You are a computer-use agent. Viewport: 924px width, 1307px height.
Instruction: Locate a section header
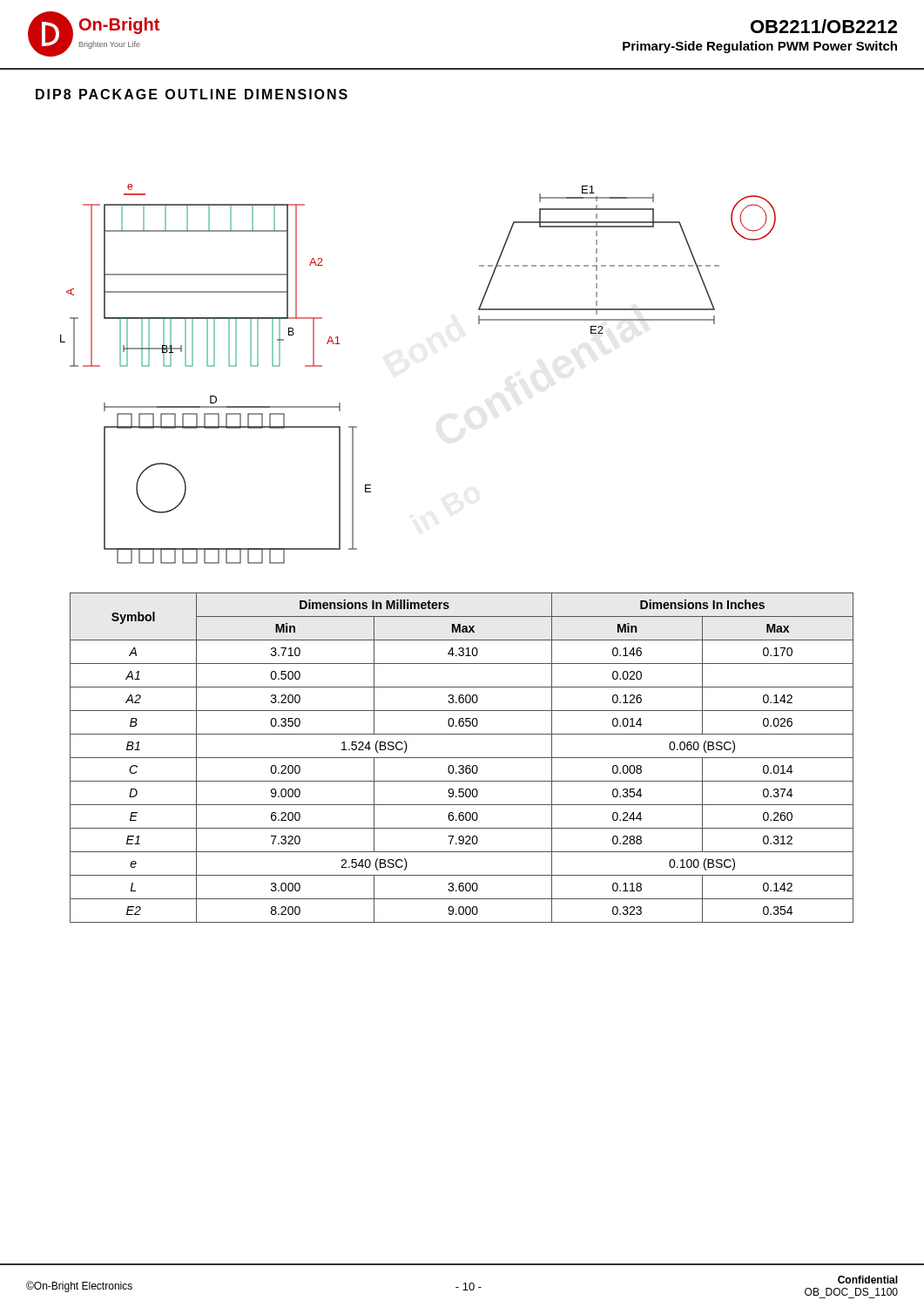tap(192, 95)
